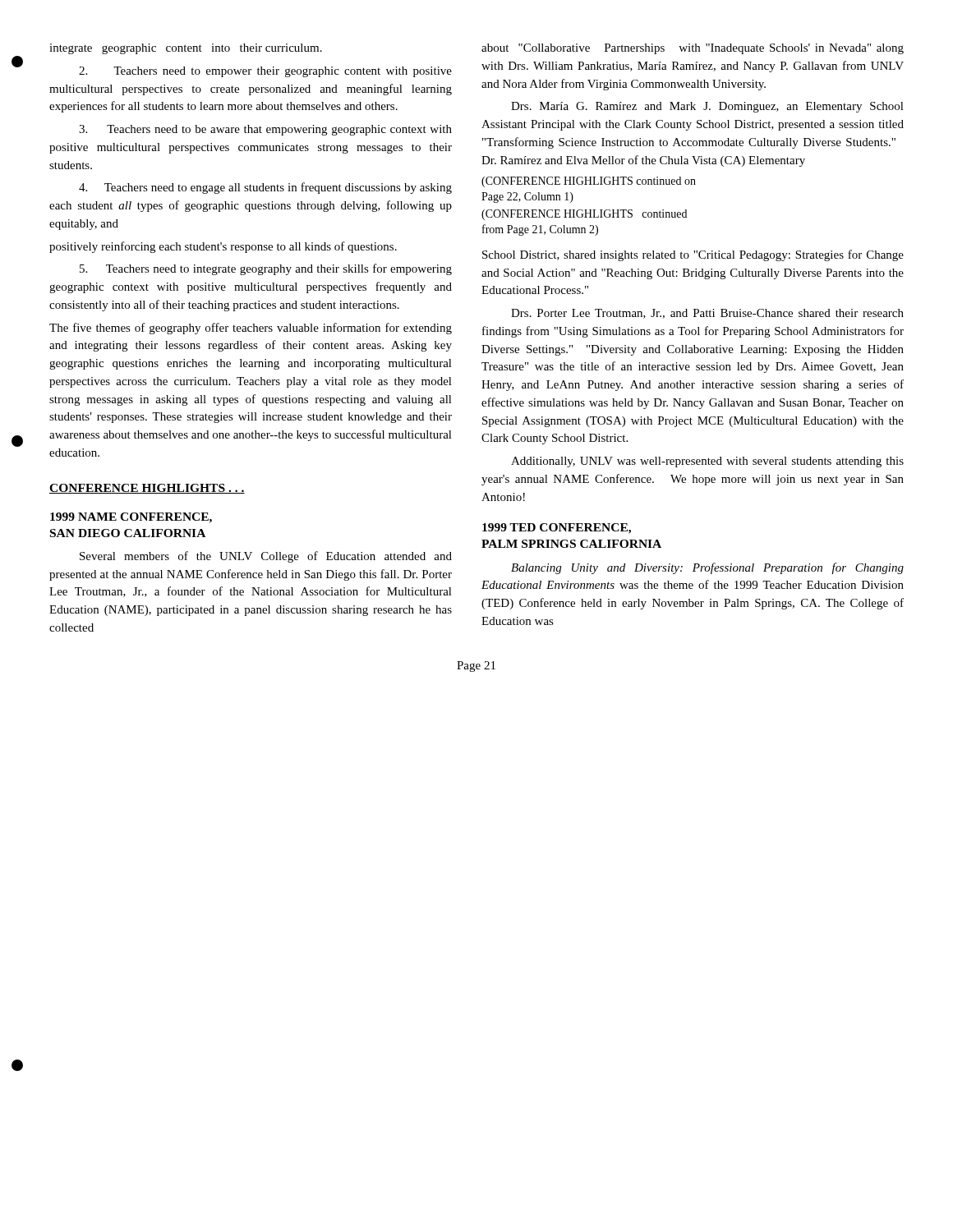Locate the text block that says "Balancing Unity and Diversity: Professional Preparation"
The image size is (953, 1232).
pyautogui.click(x=693, y=595)
